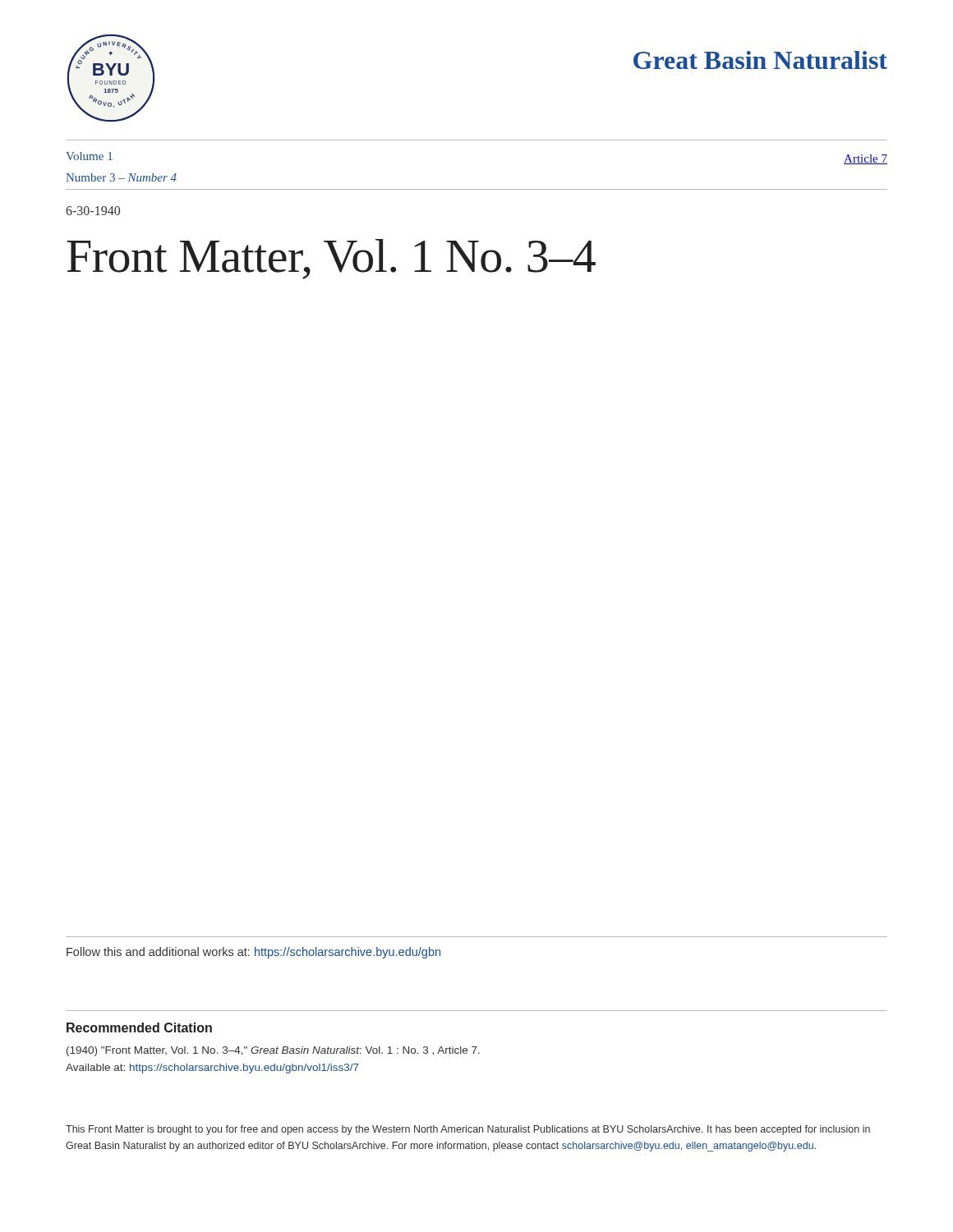953x1232 pixels.
Task: Find the element starting "Great Basin Naturalist"
Action: click(760, 60)
